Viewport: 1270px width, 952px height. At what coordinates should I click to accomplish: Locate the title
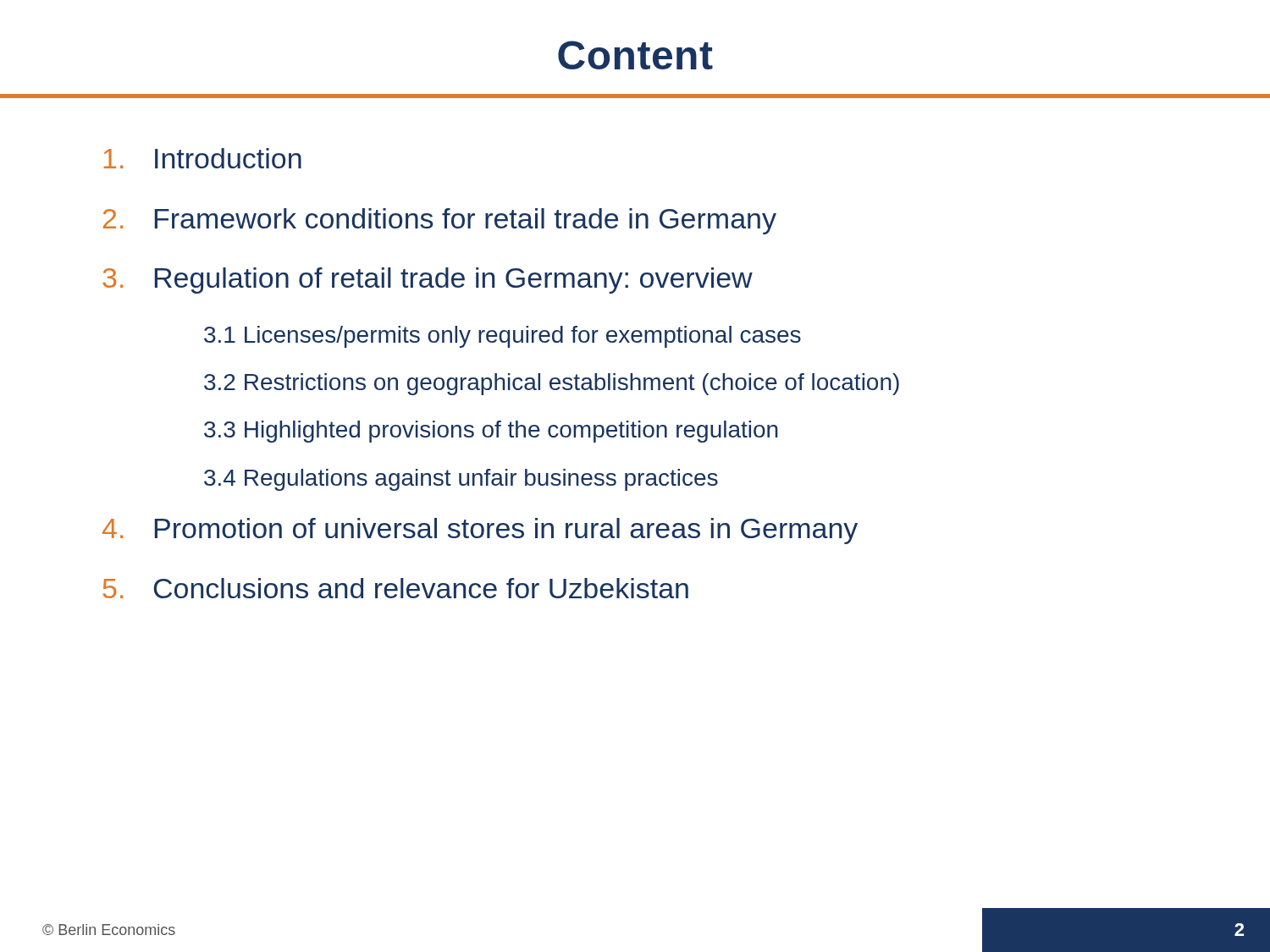tap(635, 66)
